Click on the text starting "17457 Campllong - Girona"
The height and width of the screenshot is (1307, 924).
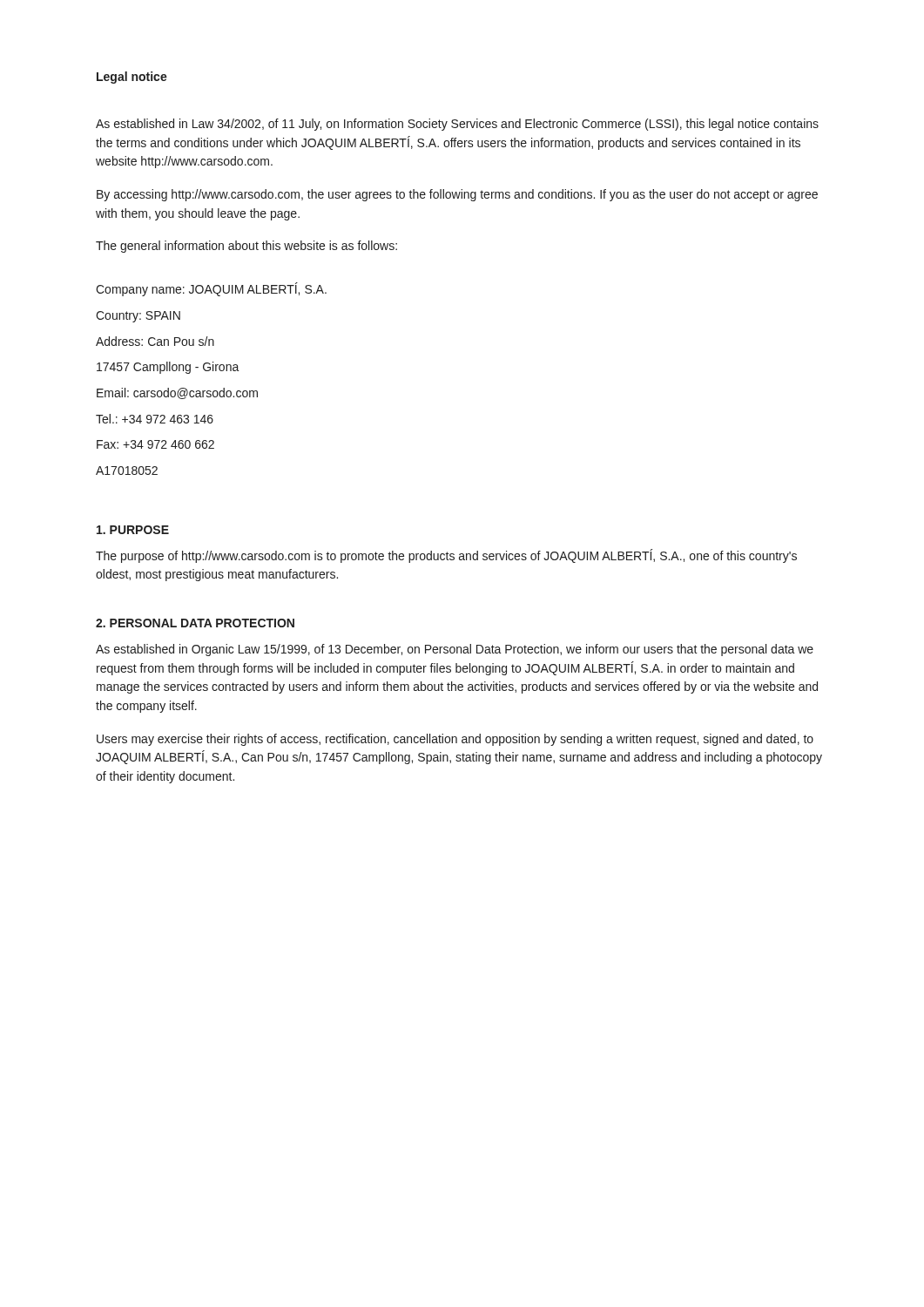167,367
